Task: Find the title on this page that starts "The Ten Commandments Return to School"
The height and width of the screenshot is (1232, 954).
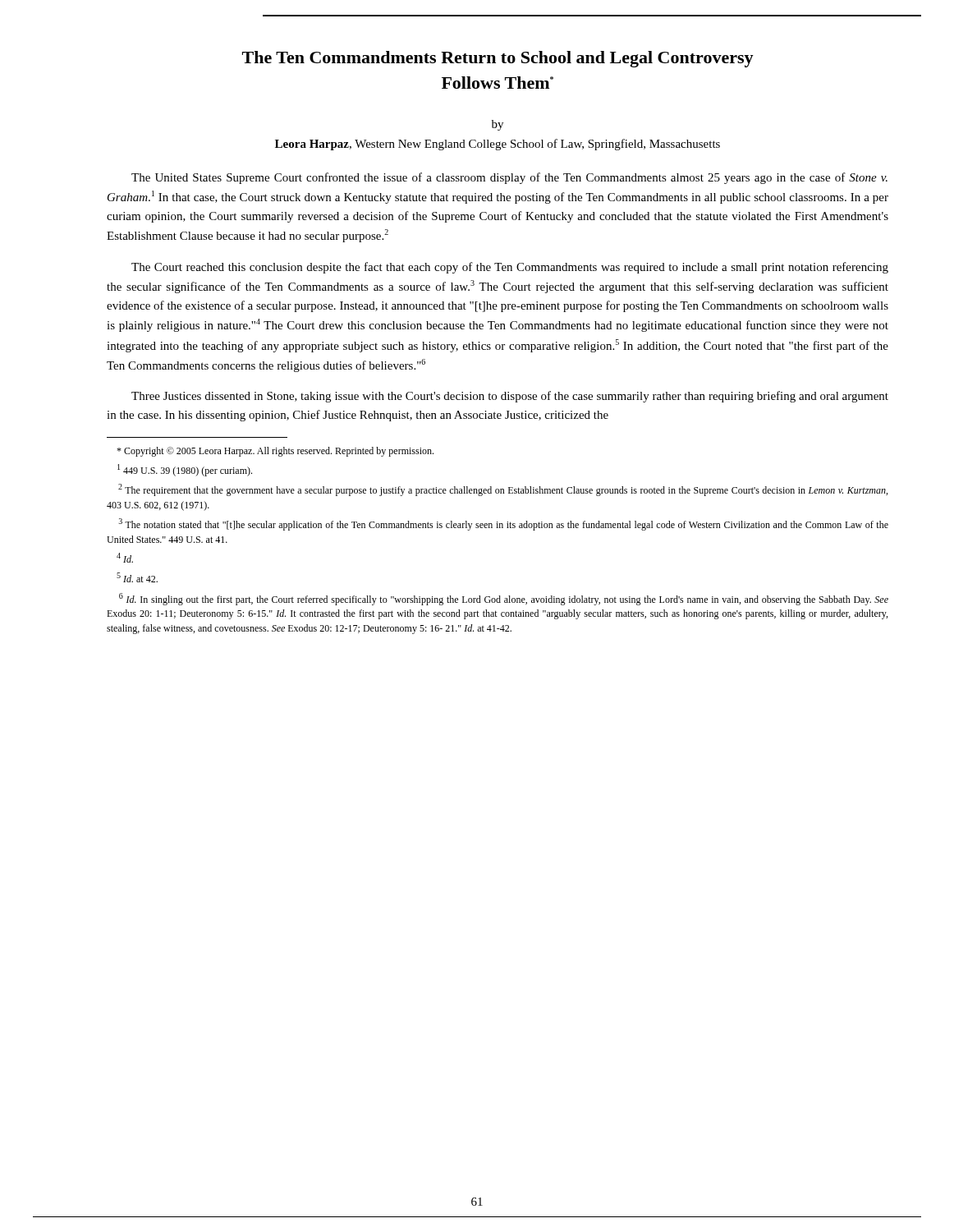Action: (x=498, y=70)
